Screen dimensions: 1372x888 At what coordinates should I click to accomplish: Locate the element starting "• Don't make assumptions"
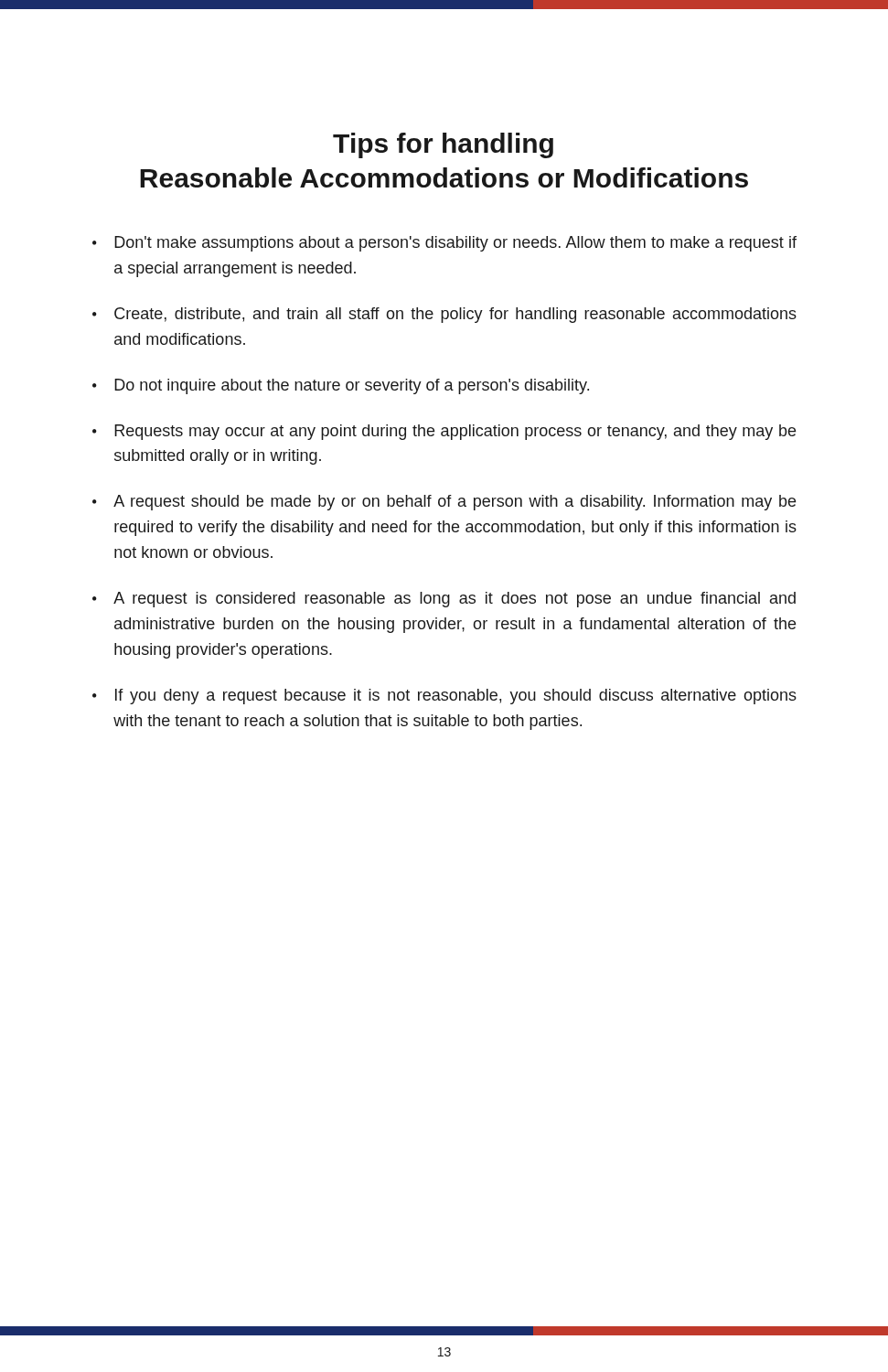tap(444, 256)
